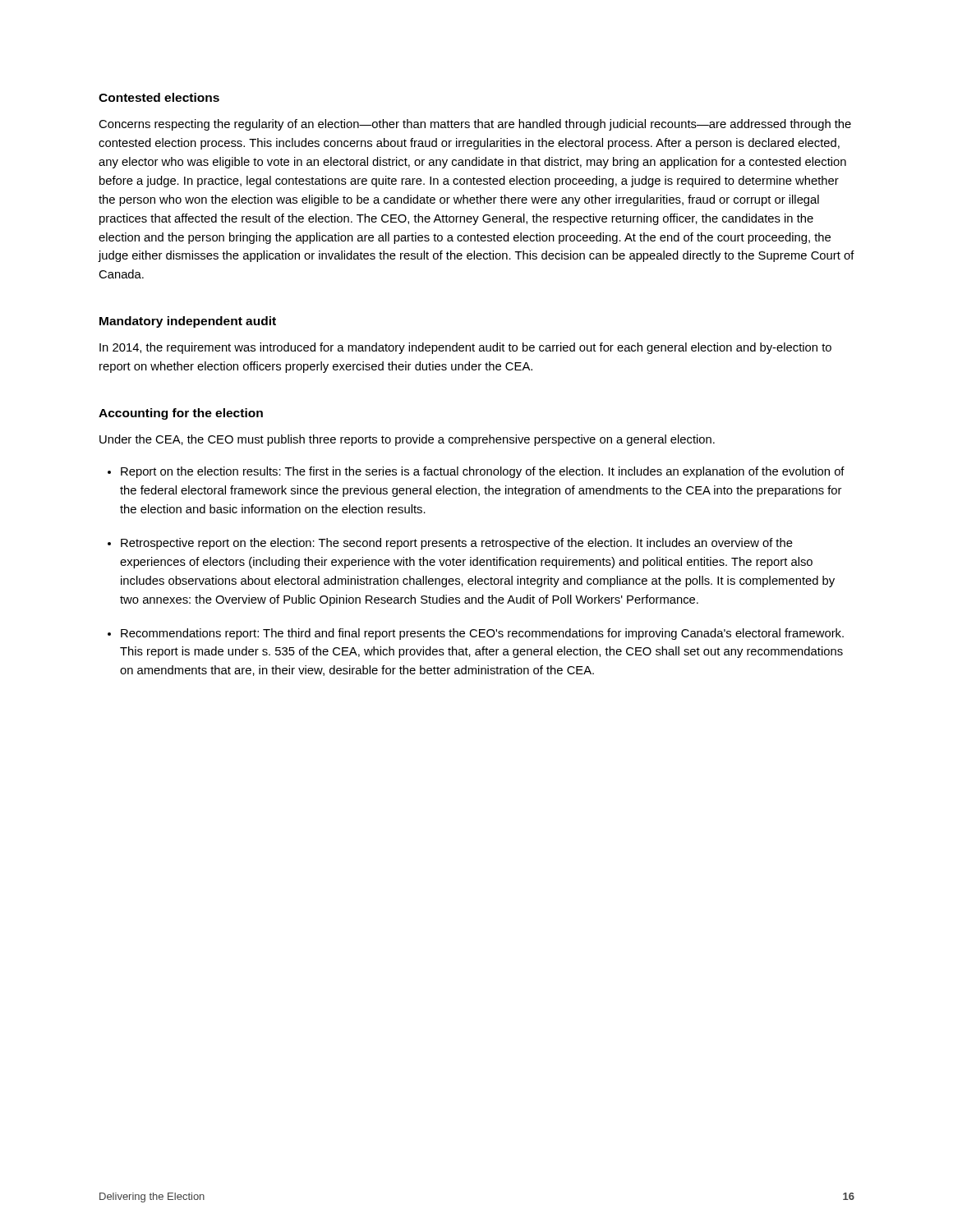This screenshot has height=1232, width=953.
Task: Click on the block starting "Report on the"
Action: point(482,490)
